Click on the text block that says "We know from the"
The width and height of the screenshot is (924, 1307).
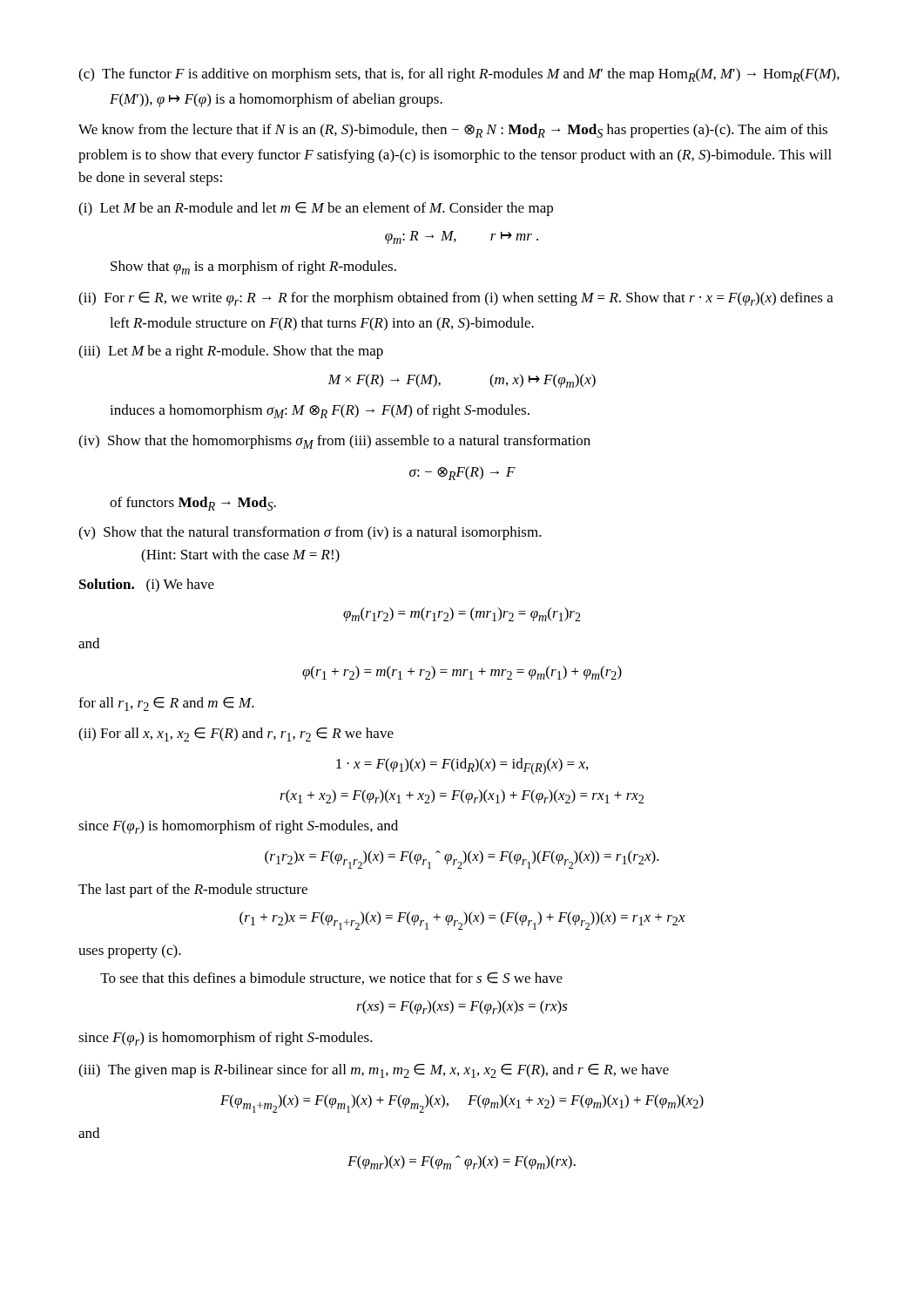(x=455, y=153)
